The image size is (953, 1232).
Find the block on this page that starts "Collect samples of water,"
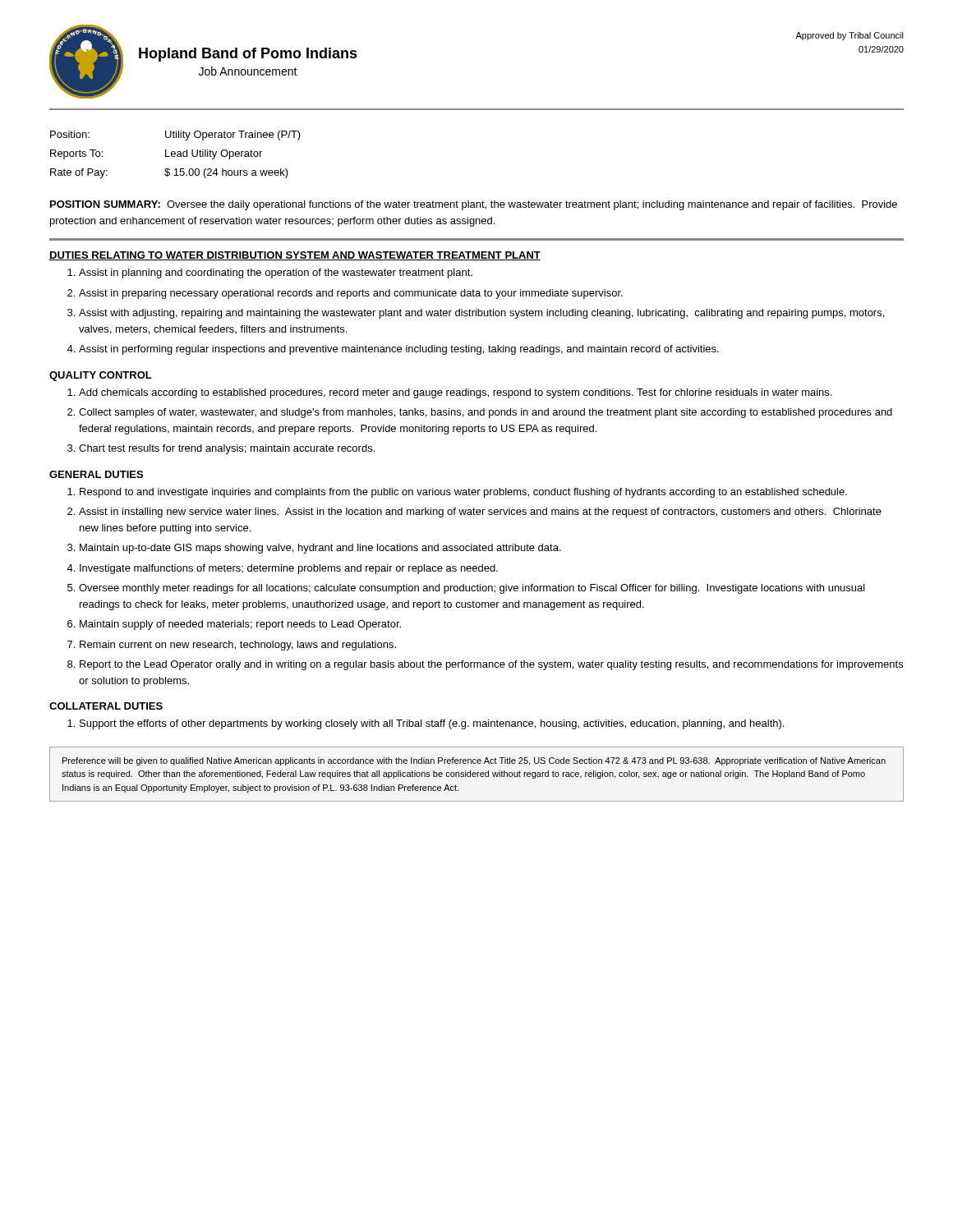(x=486, y=420)
